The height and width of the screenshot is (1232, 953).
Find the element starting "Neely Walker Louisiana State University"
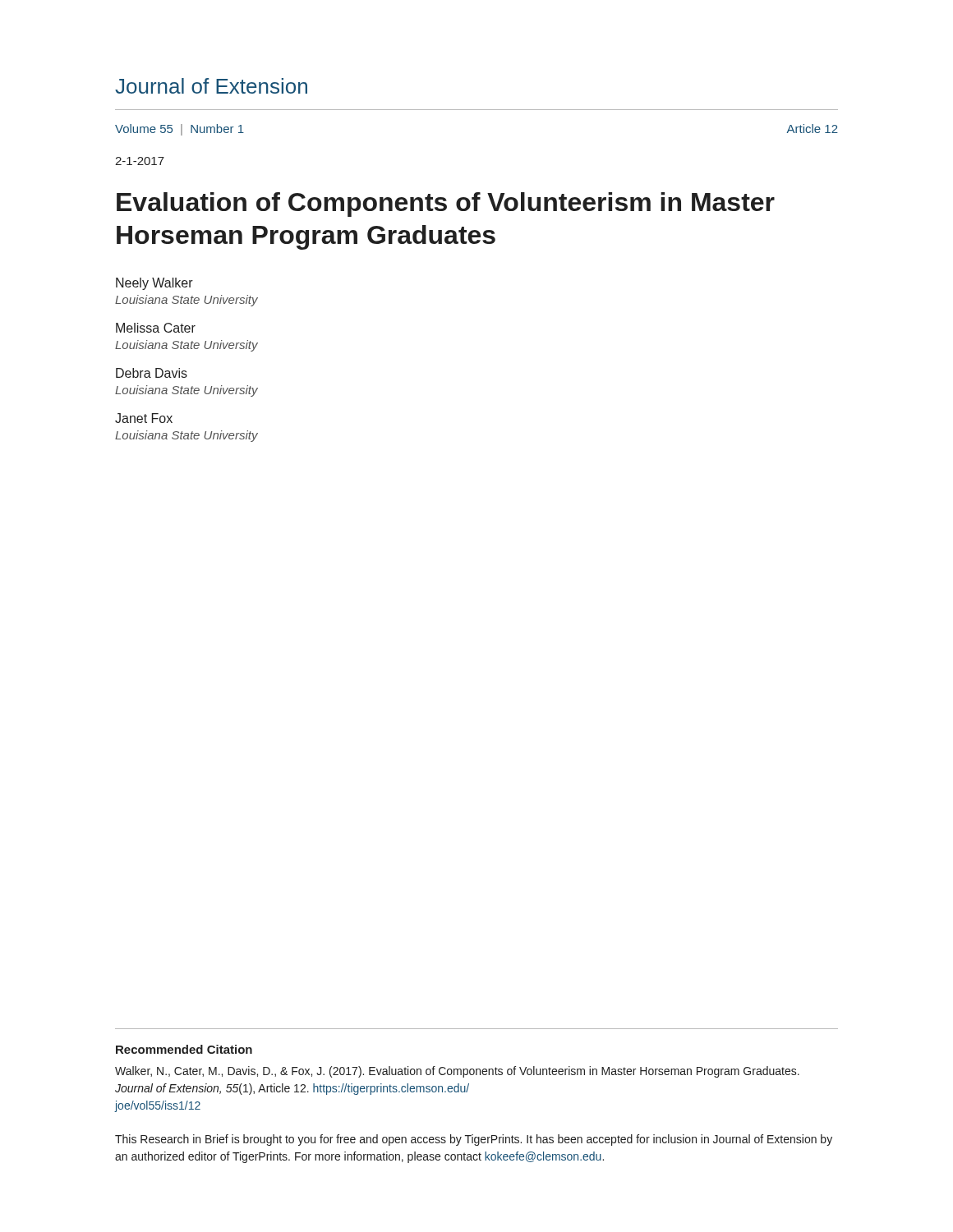[154, 284]
